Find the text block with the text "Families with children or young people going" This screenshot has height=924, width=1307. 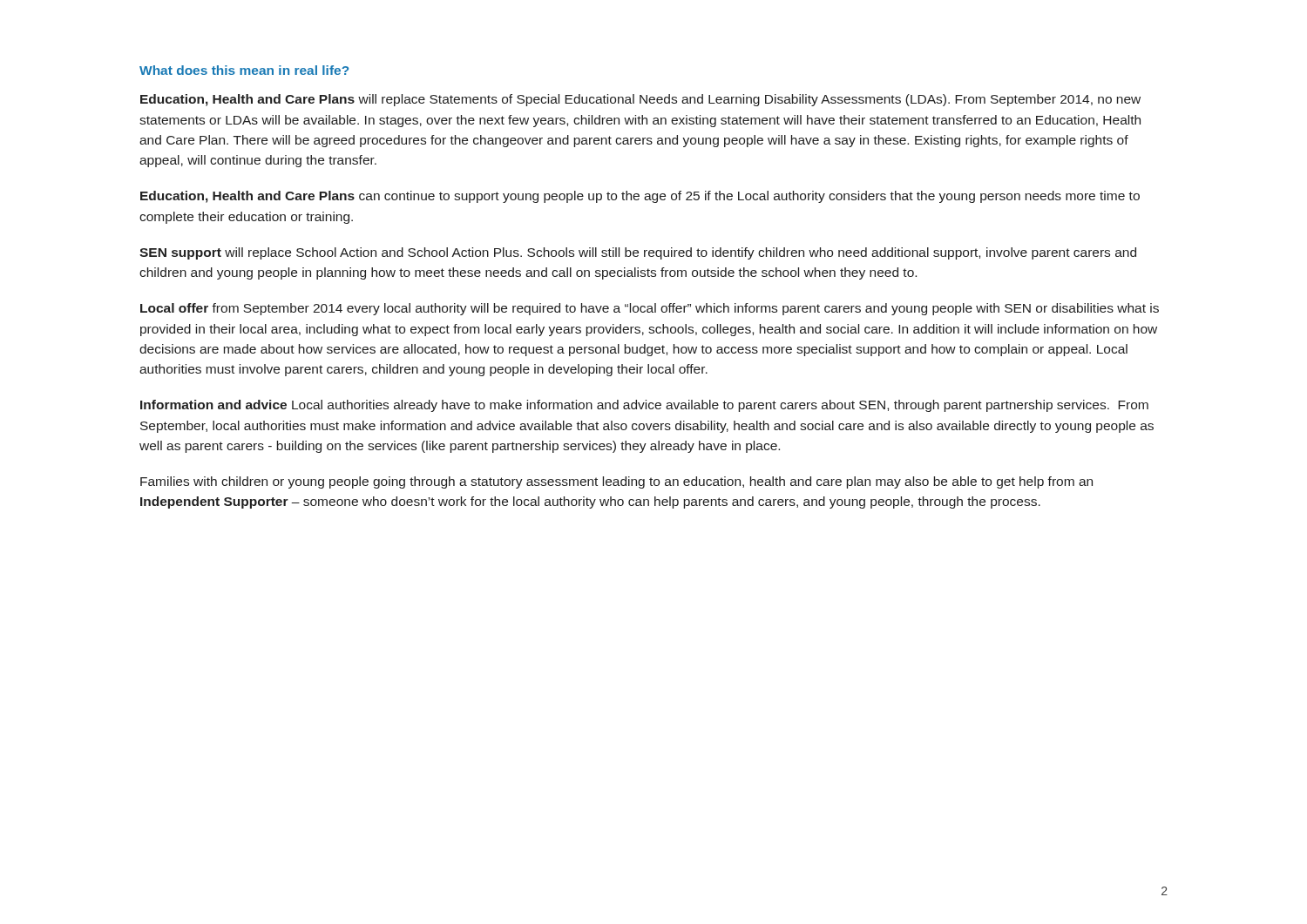click(x=617, y=491)
